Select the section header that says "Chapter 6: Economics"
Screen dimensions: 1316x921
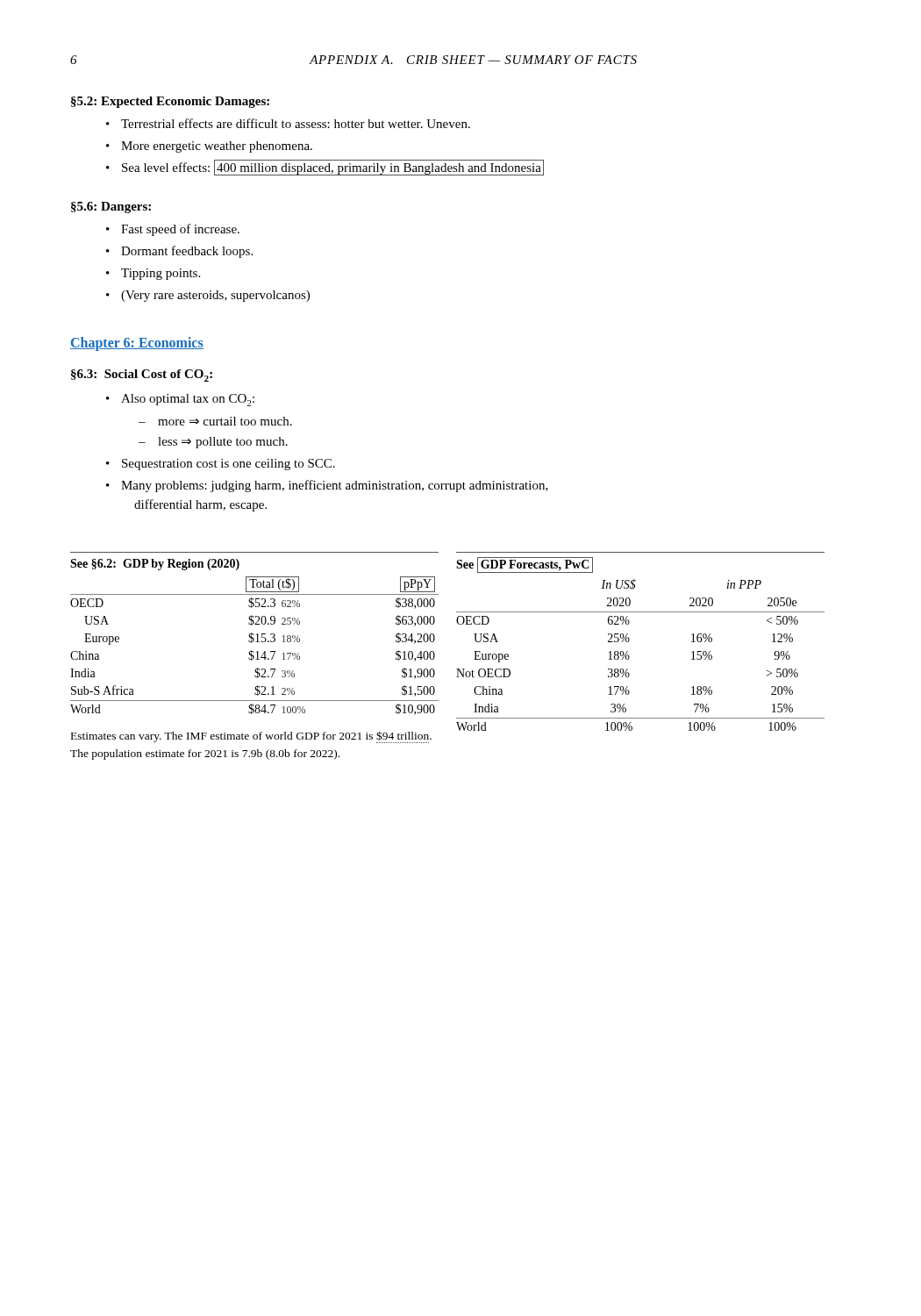pos(137,343)
